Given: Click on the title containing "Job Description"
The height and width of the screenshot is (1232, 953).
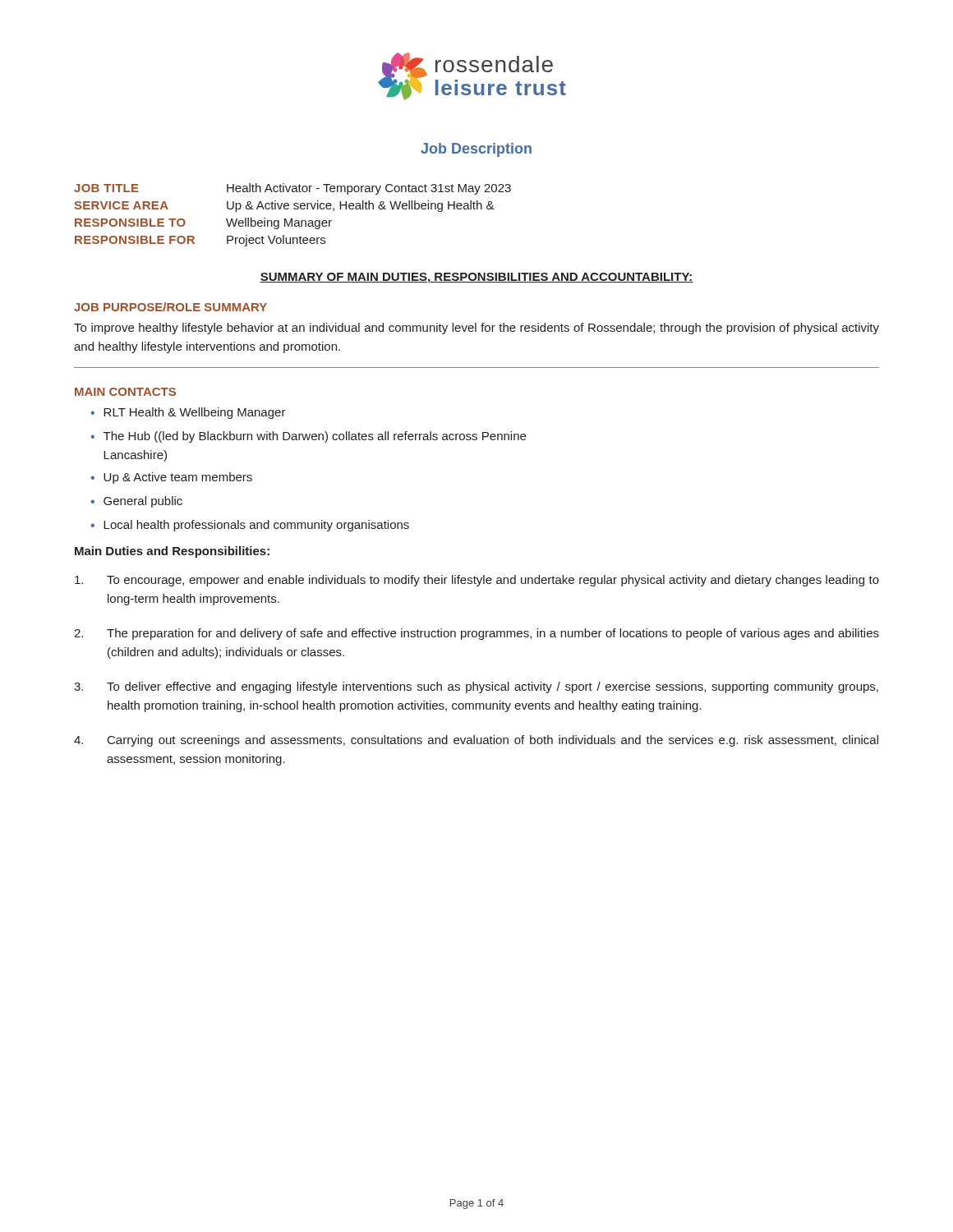Looking at the screenshot, I should (x=476, y=149).
